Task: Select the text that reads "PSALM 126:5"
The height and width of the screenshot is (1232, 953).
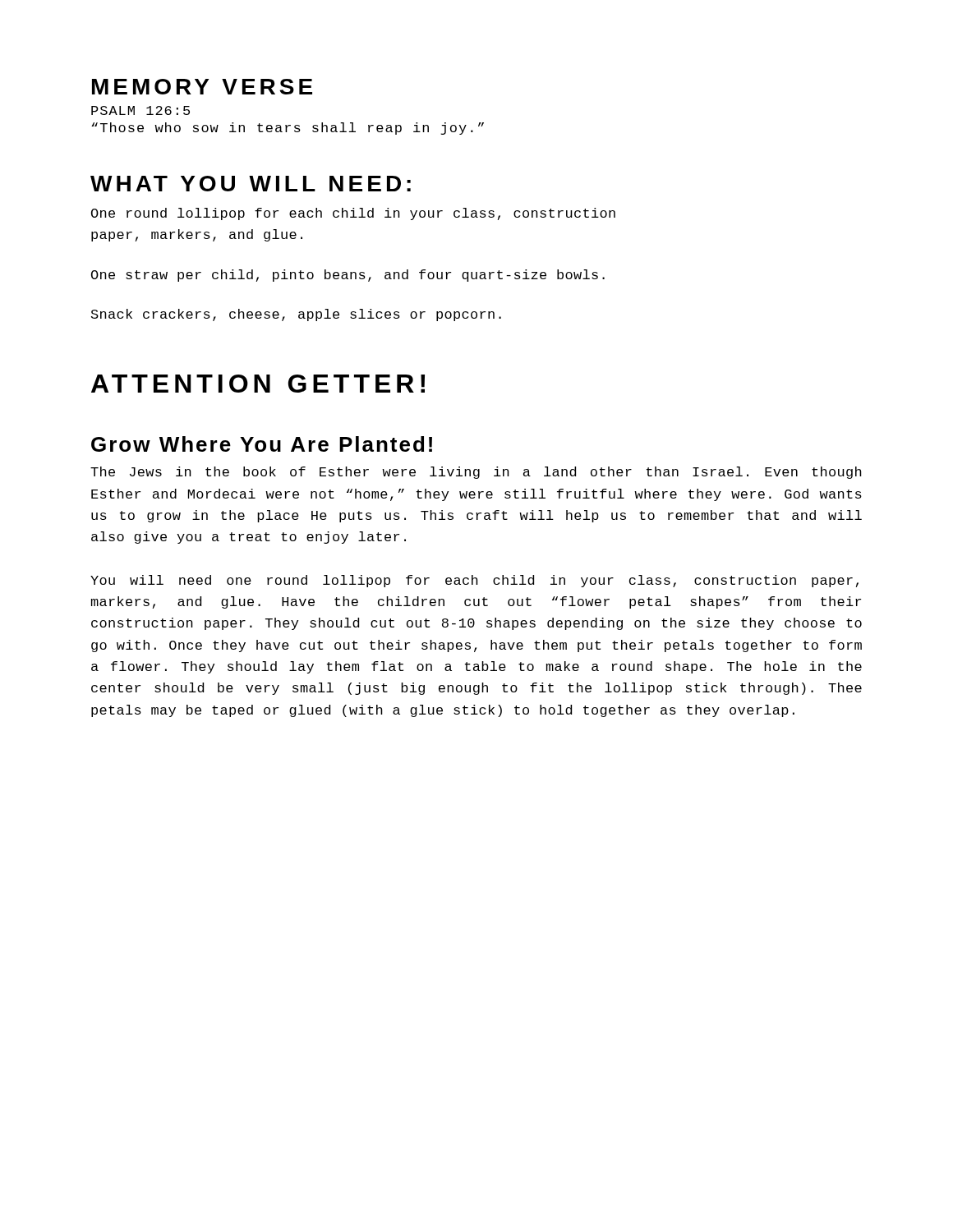Action: click(476, 111)
